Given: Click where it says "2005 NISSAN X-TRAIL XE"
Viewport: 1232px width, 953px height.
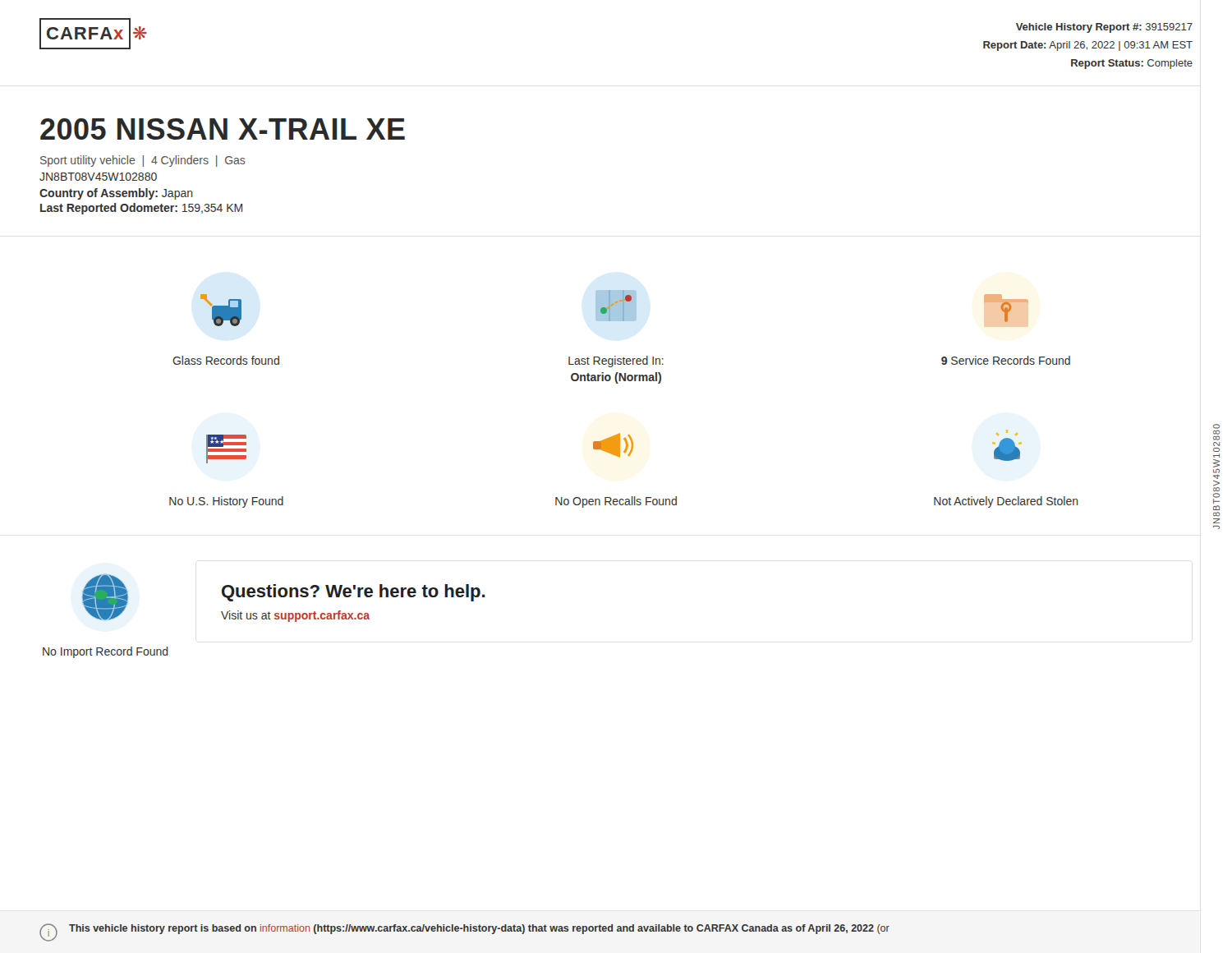Looking at the screenshot, I should pos(223,130).
